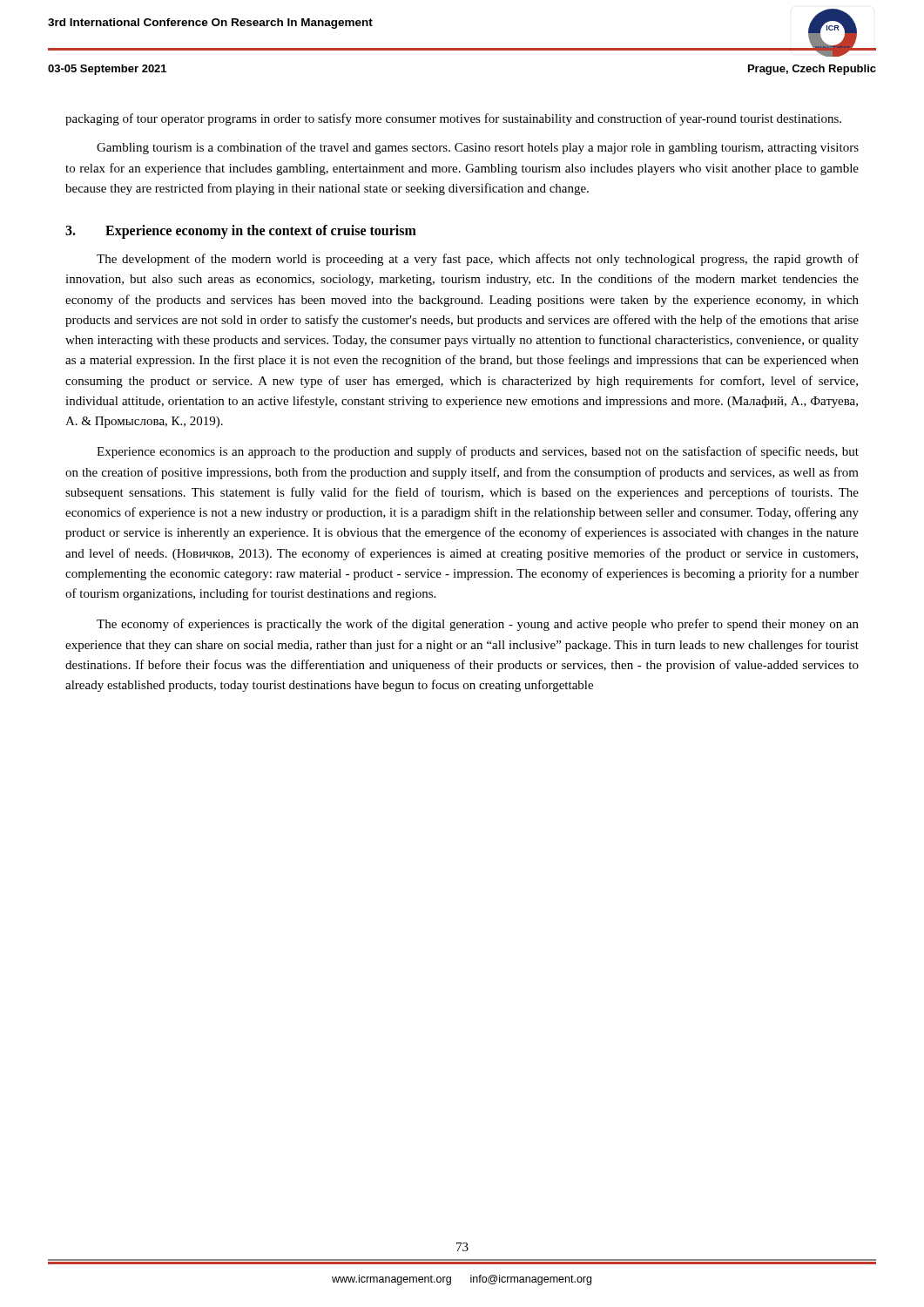This screenshot has width=924, height=1307.
Task: Click the section header that begins "3.Experience economy in"
Action: pyautogui.click(x=241, y=231)
